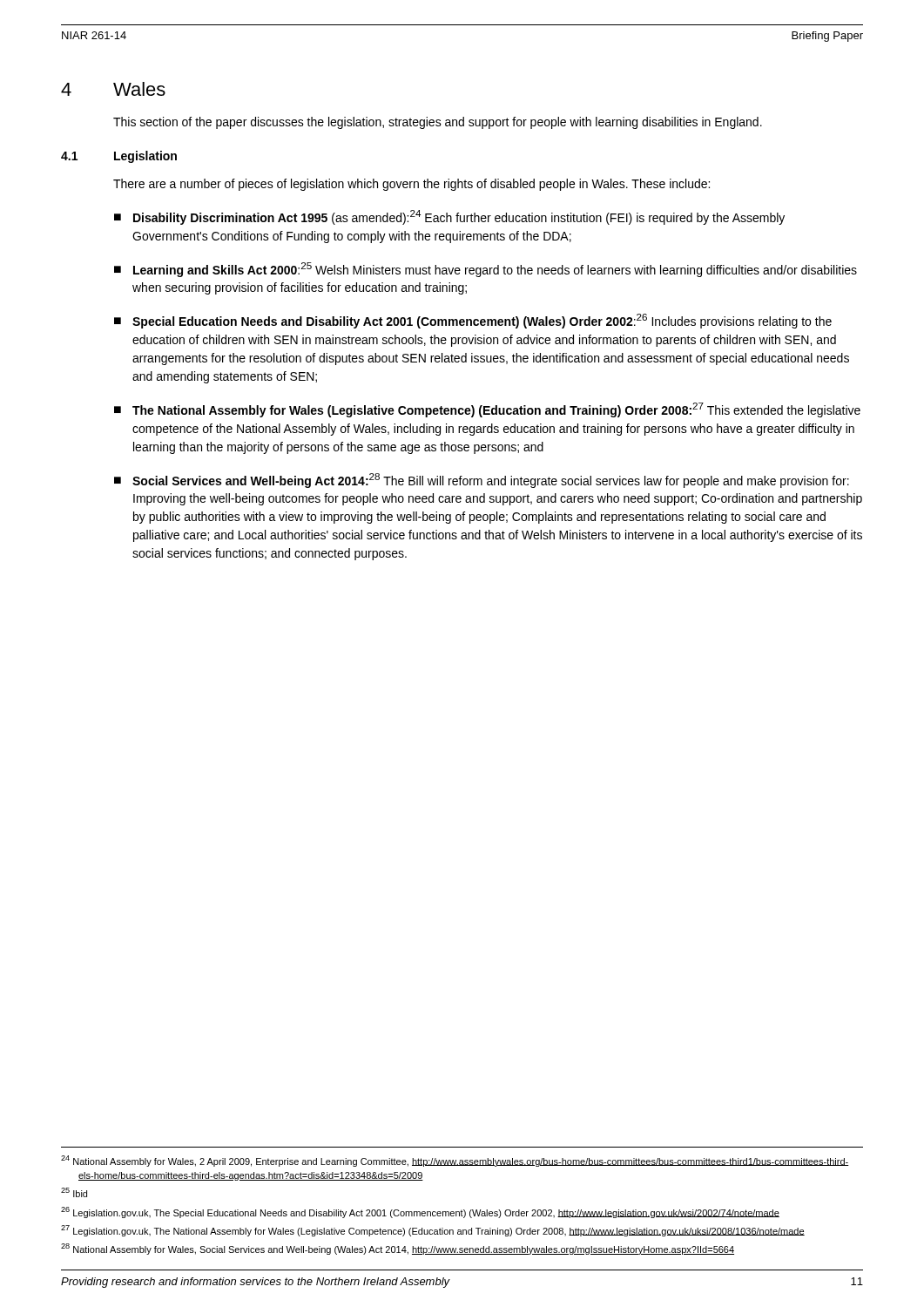
Task: Find the text starting "This section of"
Action: pos(438,122)
